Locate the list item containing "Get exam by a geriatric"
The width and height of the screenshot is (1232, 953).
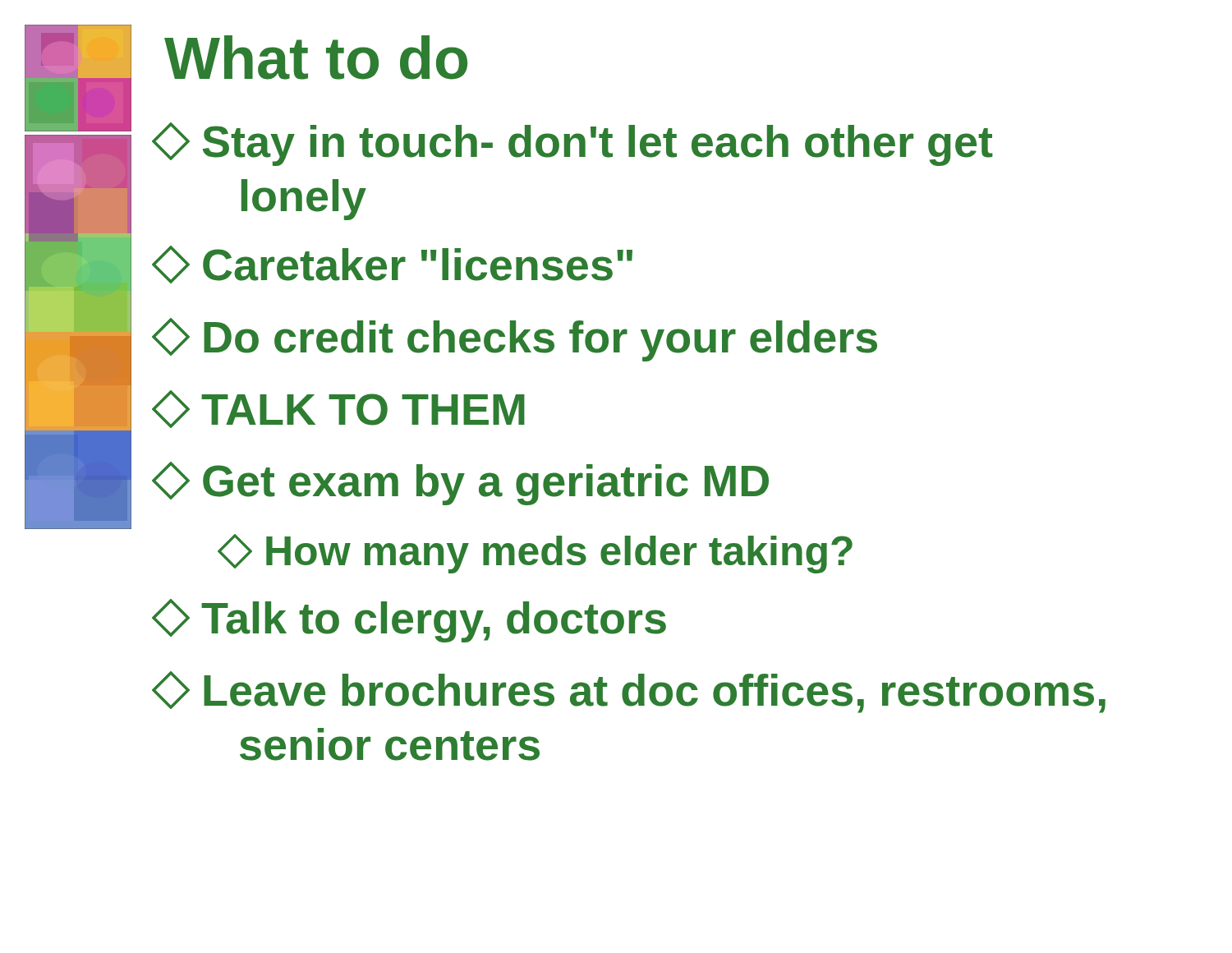tap(673, 483)
